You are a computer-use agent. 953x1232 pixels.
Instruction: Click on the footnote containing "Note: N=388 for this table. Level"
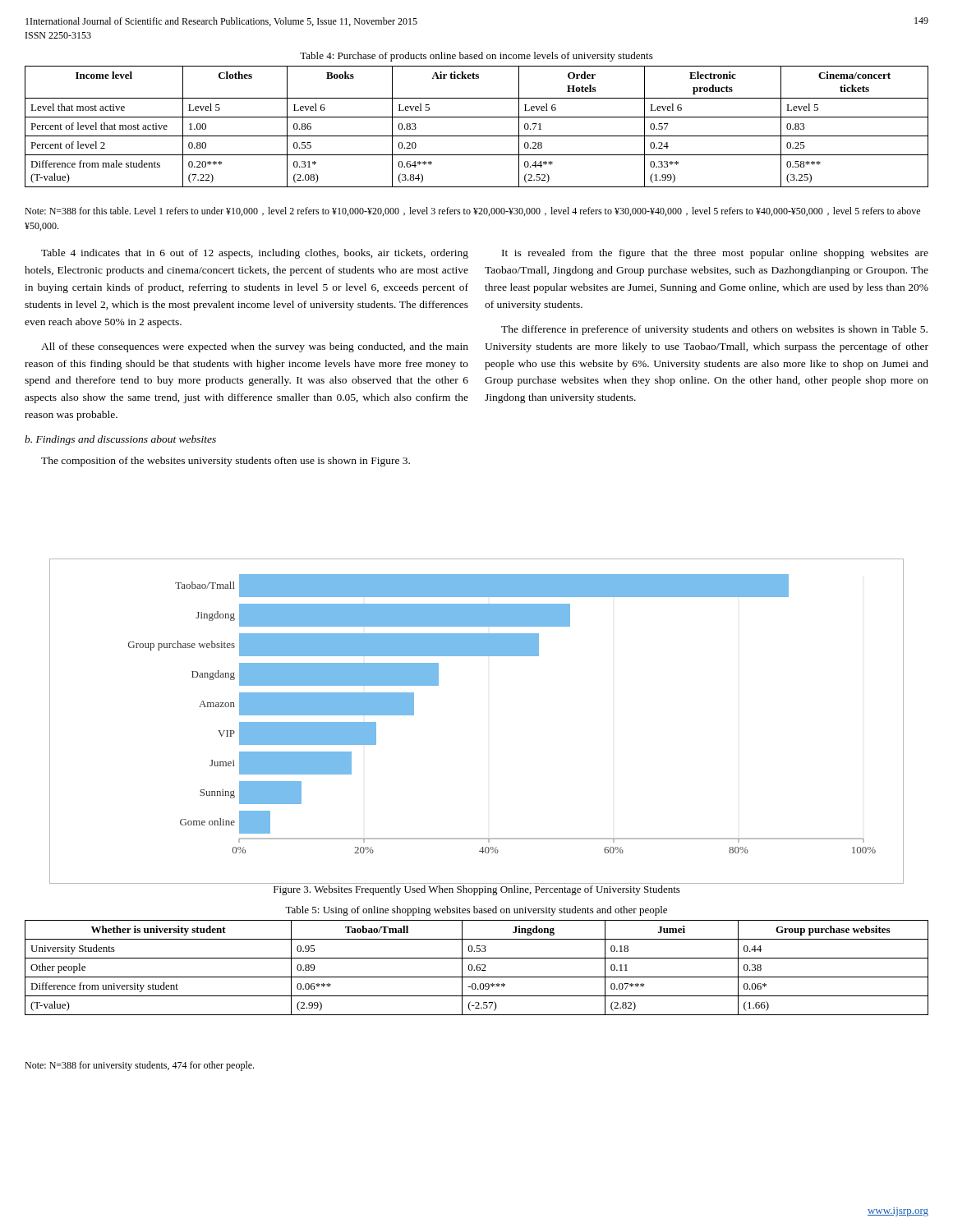[473, 218]
